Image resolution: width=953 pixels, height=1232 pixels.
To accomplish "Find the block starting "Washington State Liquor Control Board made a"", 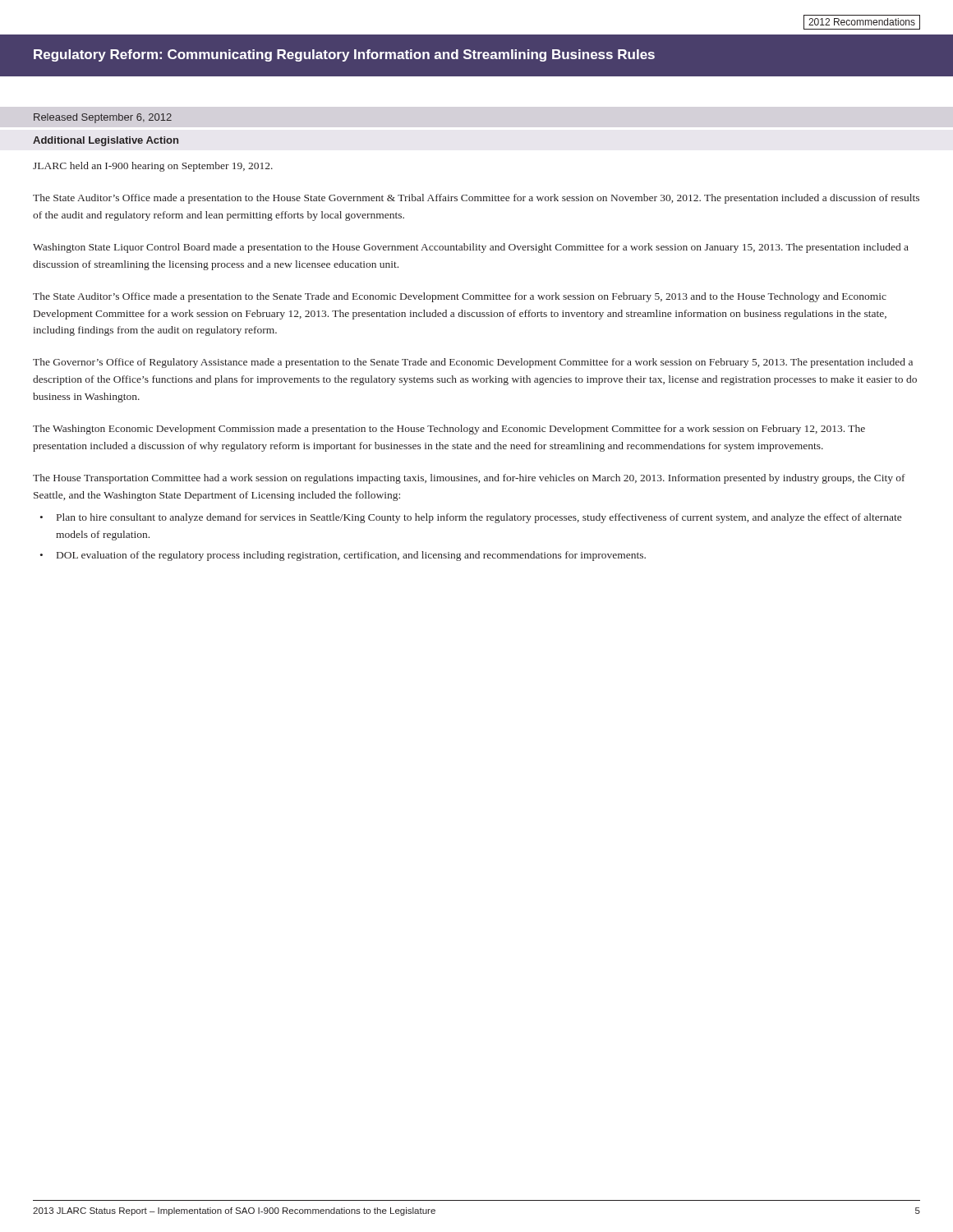I will pos(471,255).
